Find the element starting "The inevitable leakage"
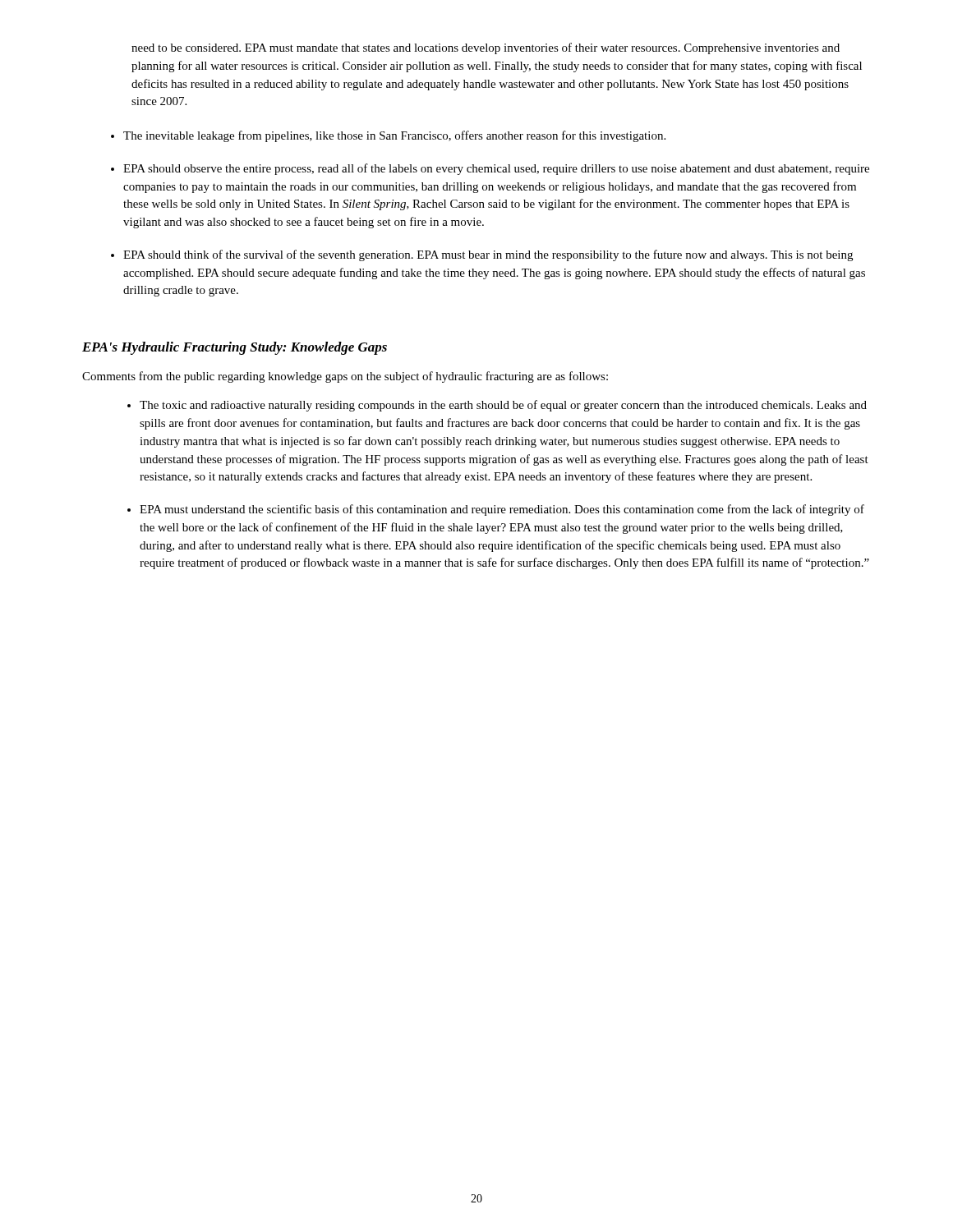Viewport: 953px width, 1232px height. click(395, 136)
